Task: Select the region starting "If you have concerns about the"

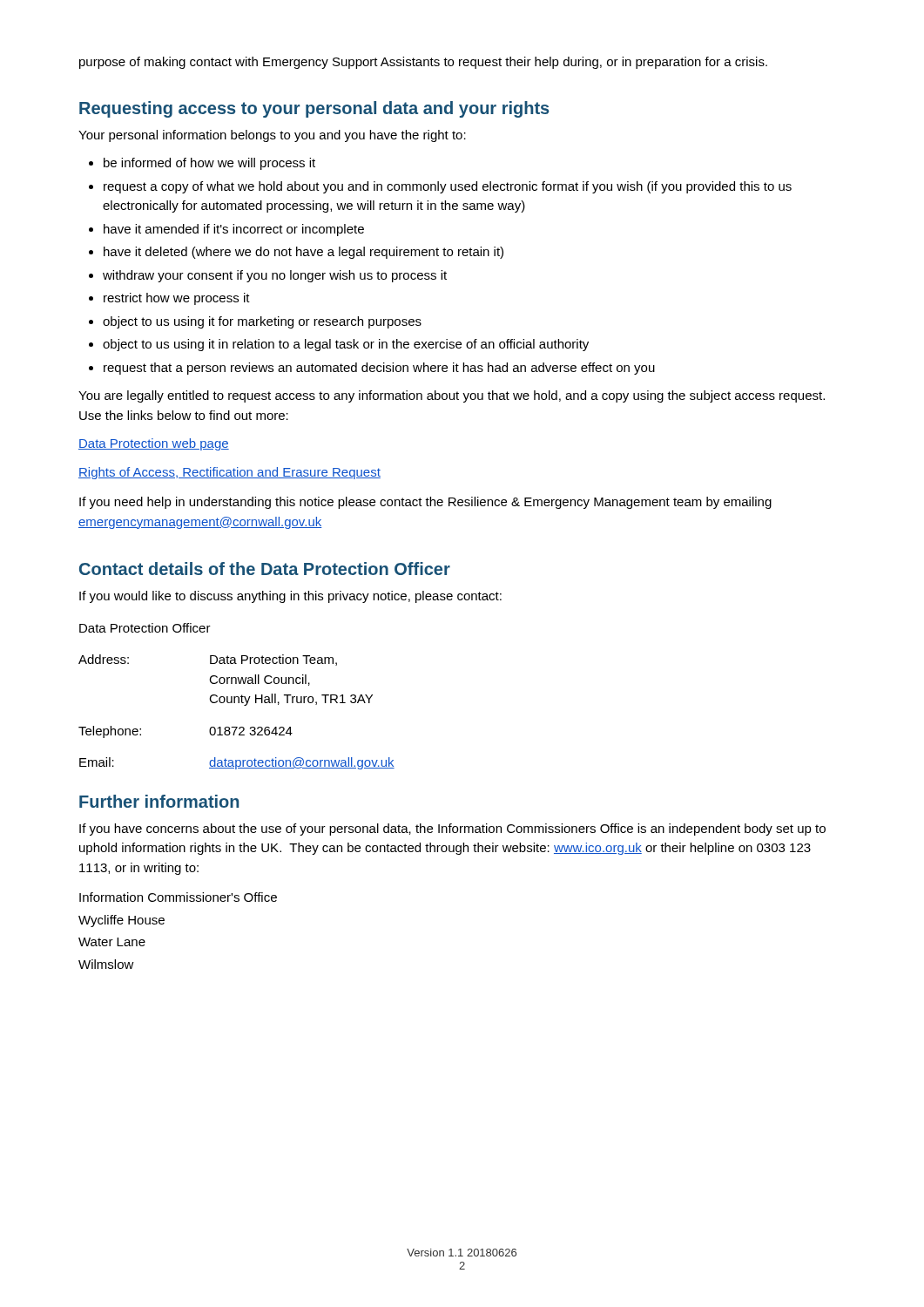Action: click(x=452, y=847)
